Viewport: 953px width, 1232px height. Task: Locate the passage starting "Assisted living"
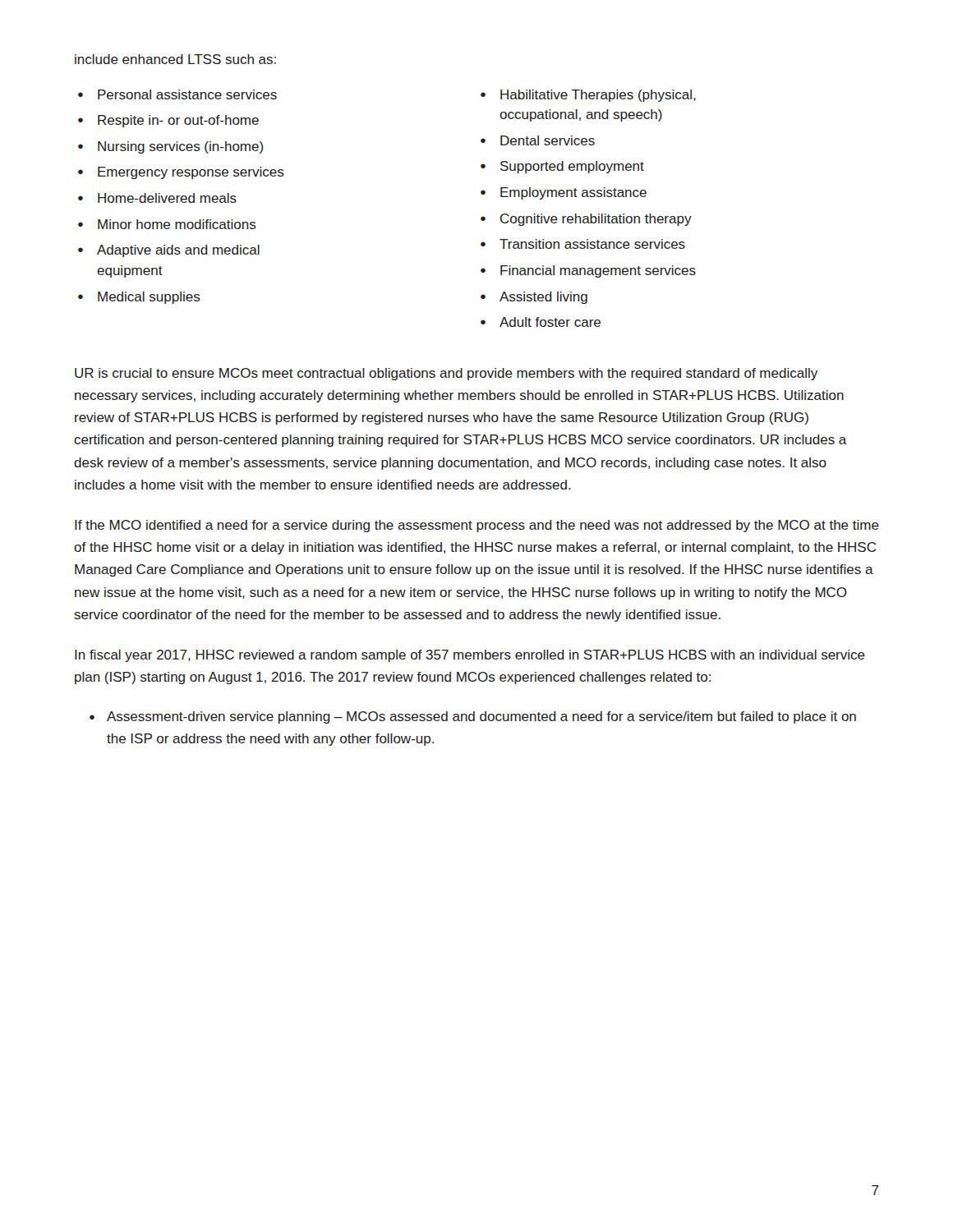[544, 297]
